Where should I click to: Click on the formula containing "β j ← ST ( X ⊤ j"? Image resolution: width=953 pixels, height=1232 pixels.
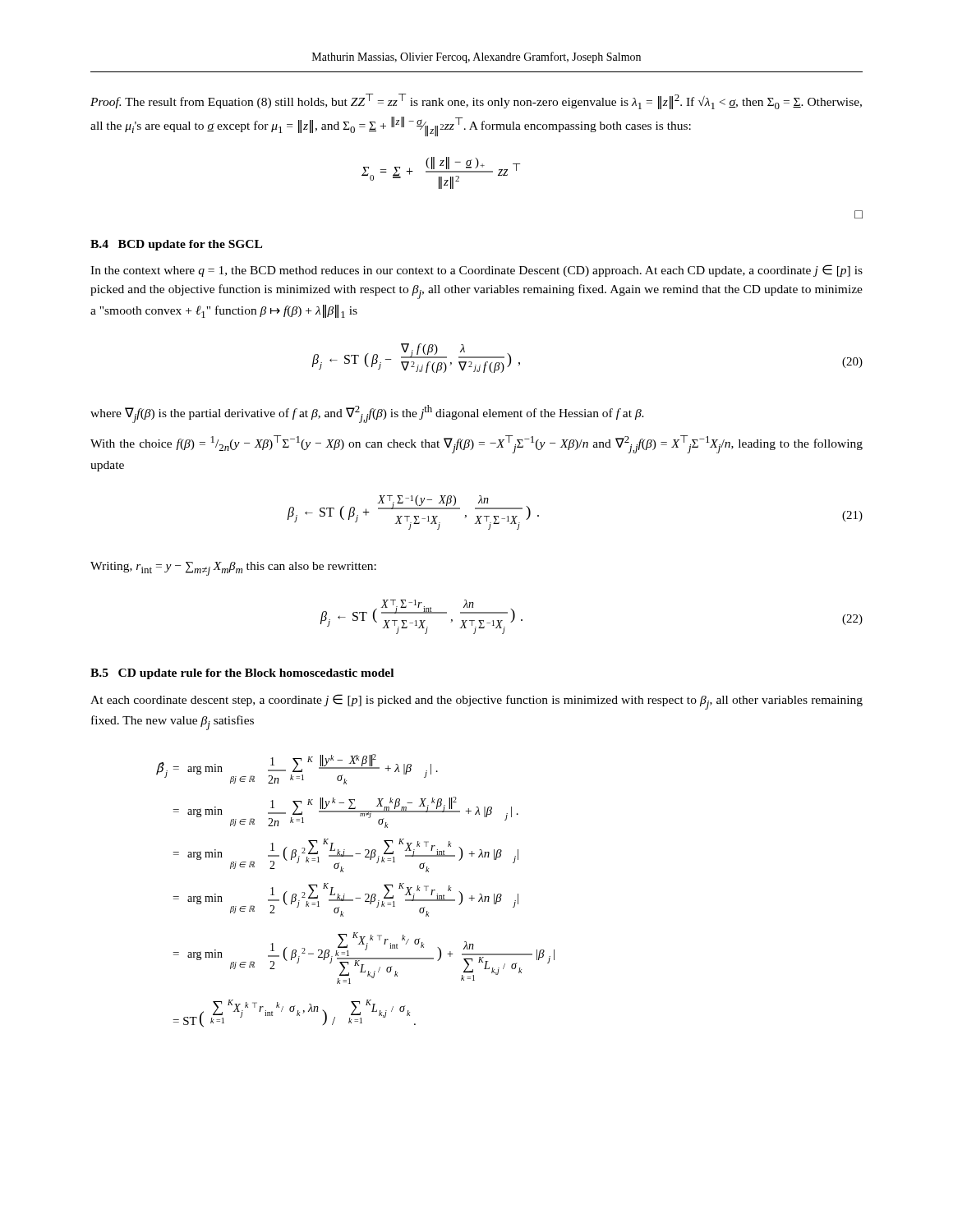pyautogui.click(x=414, y=613)
